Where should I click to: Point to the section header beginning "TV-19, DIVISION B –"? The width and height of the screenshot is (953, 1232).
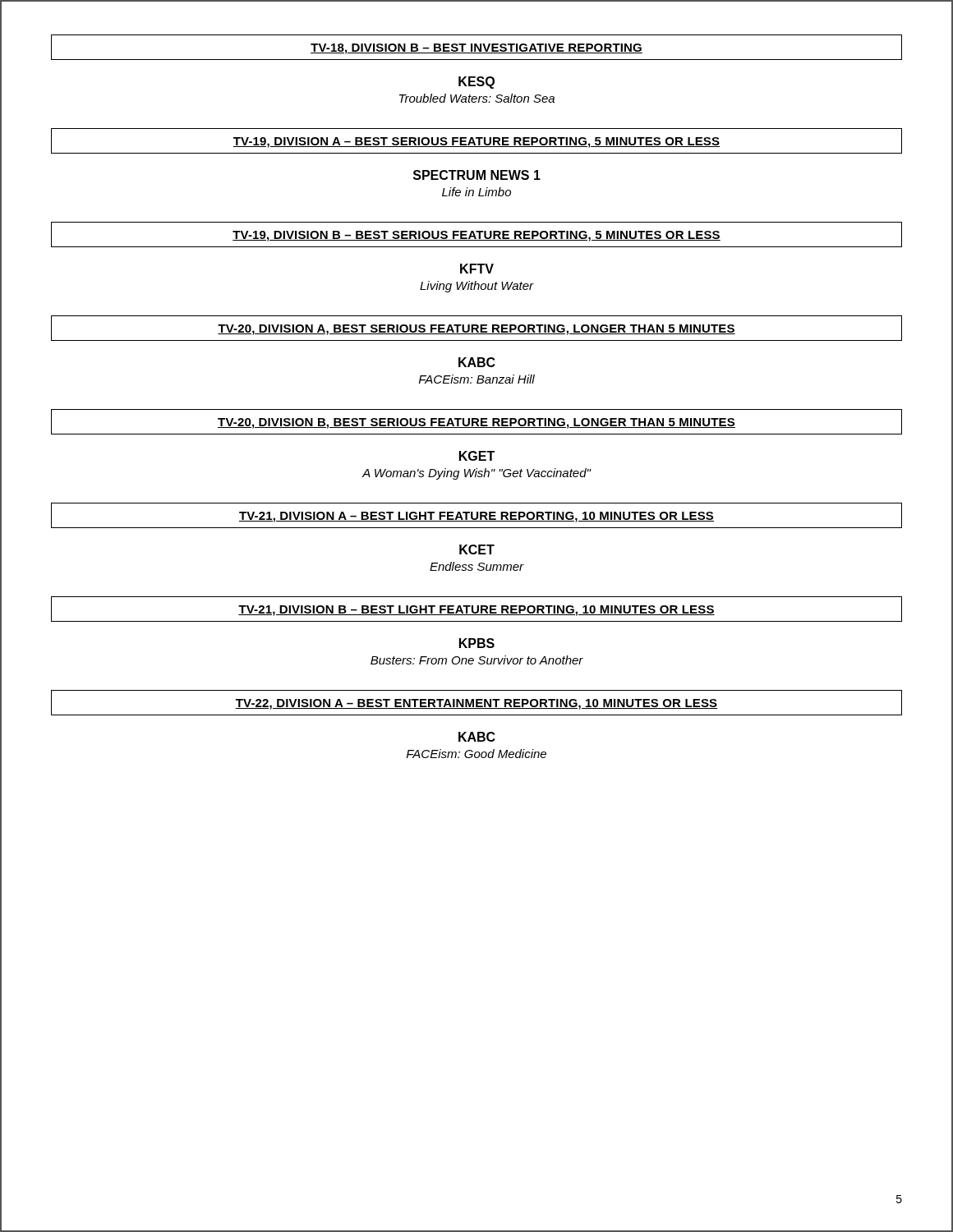[x=476, y=235]
